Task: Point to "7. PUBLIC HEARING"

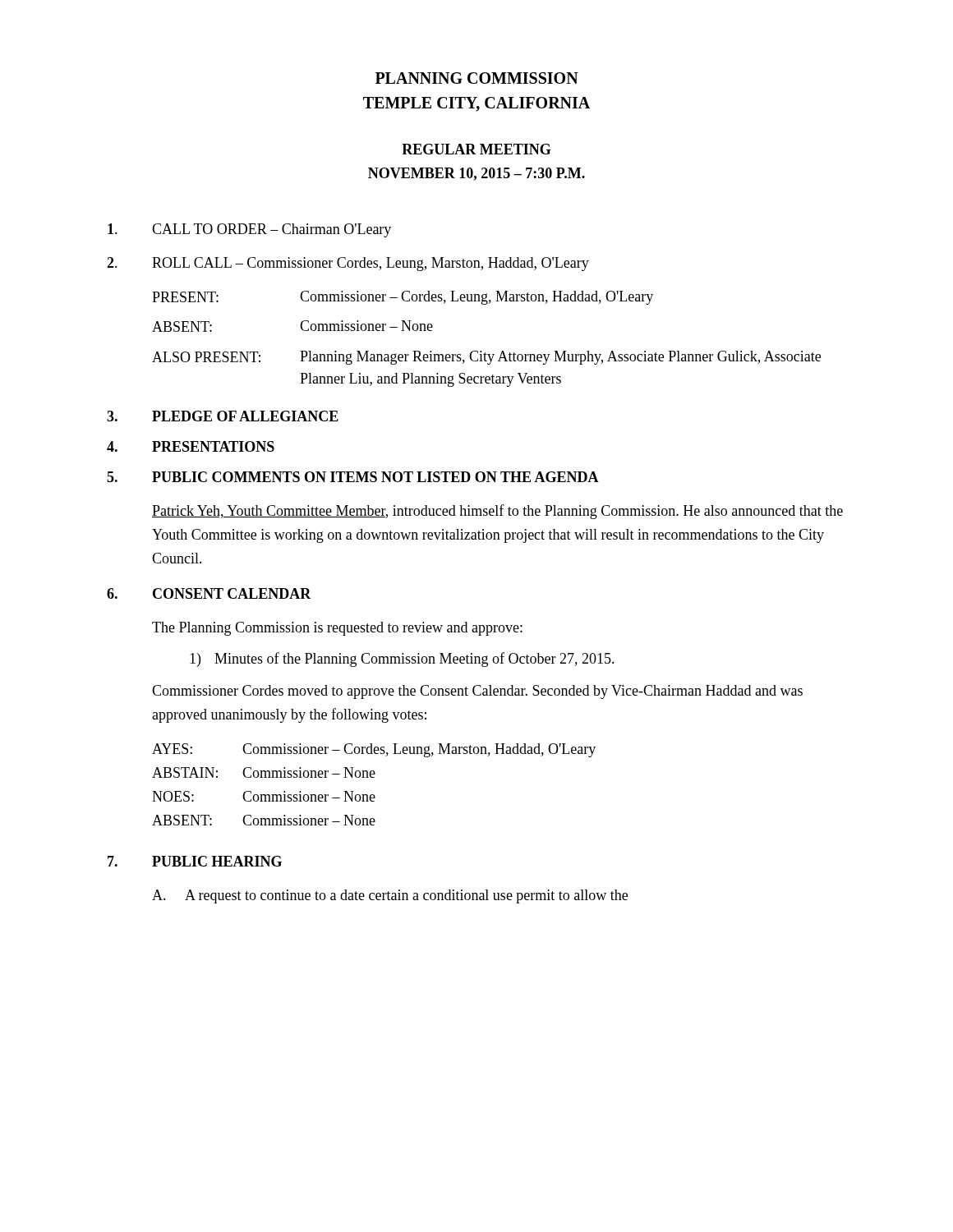Action: (x=195, y=862)
